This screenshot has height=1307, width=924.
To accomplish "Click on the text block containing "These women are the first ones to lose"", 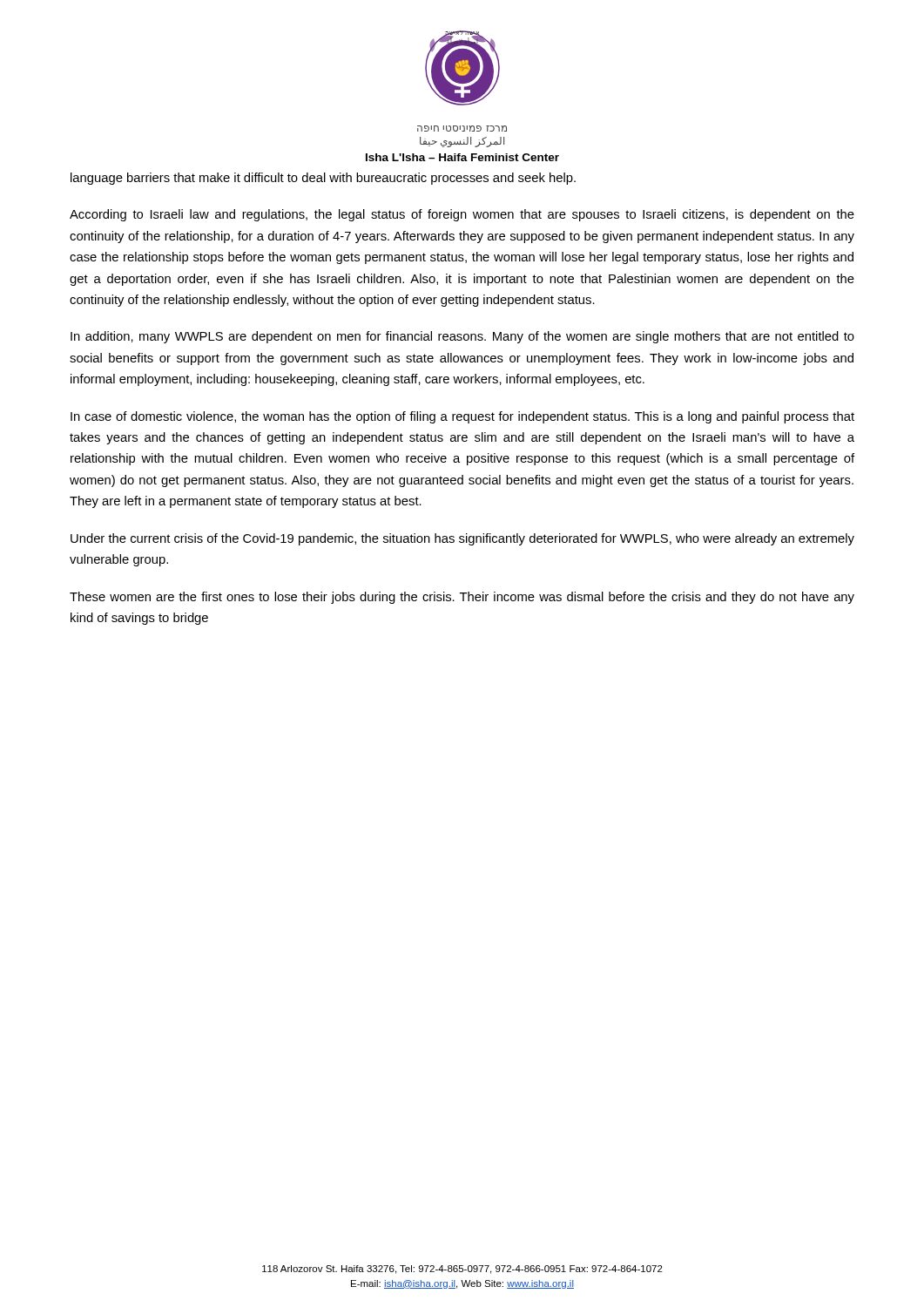I will point(462,607).
